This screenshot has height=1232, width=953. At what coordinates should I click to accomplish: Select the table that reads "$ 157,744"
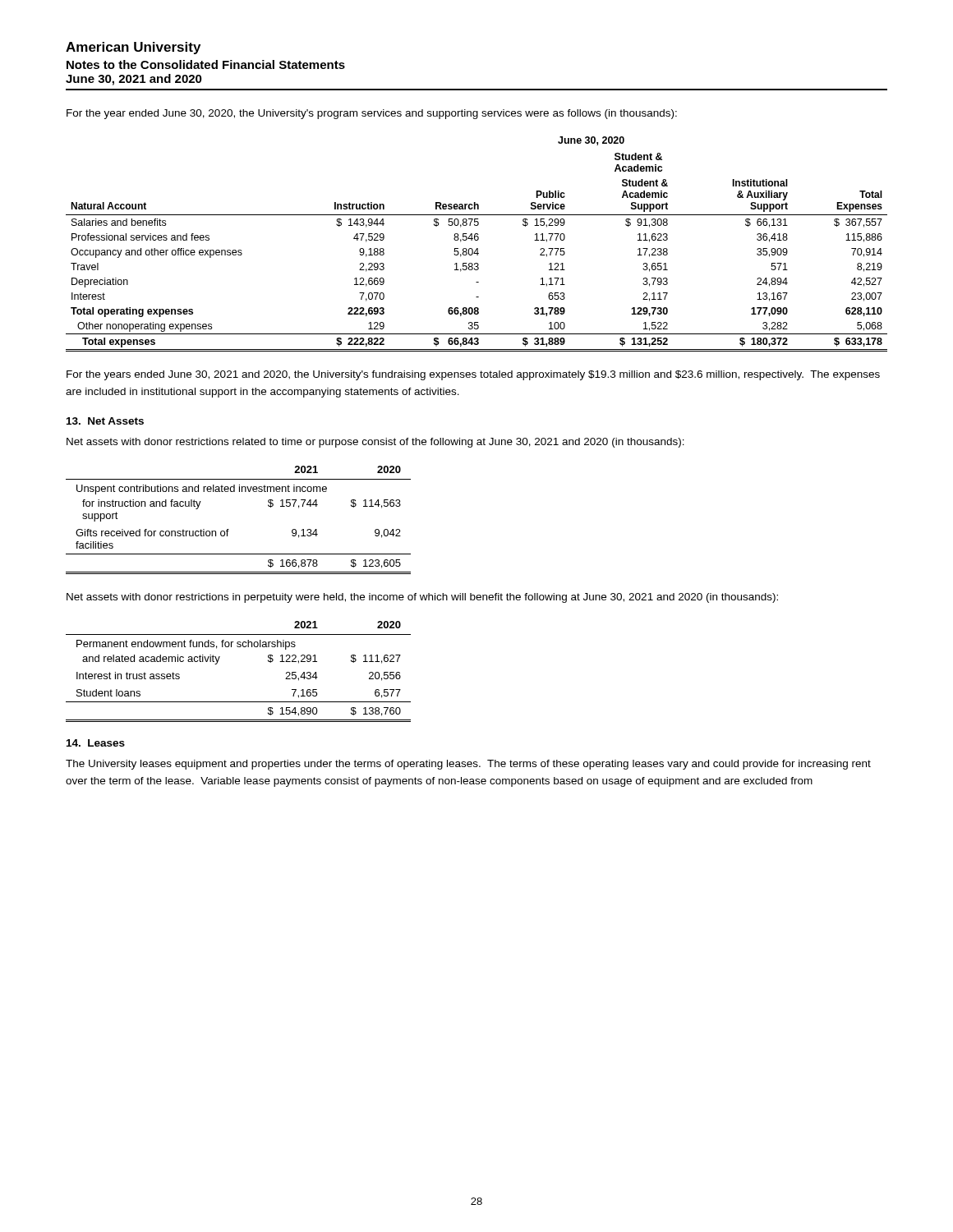click(476, 518)
